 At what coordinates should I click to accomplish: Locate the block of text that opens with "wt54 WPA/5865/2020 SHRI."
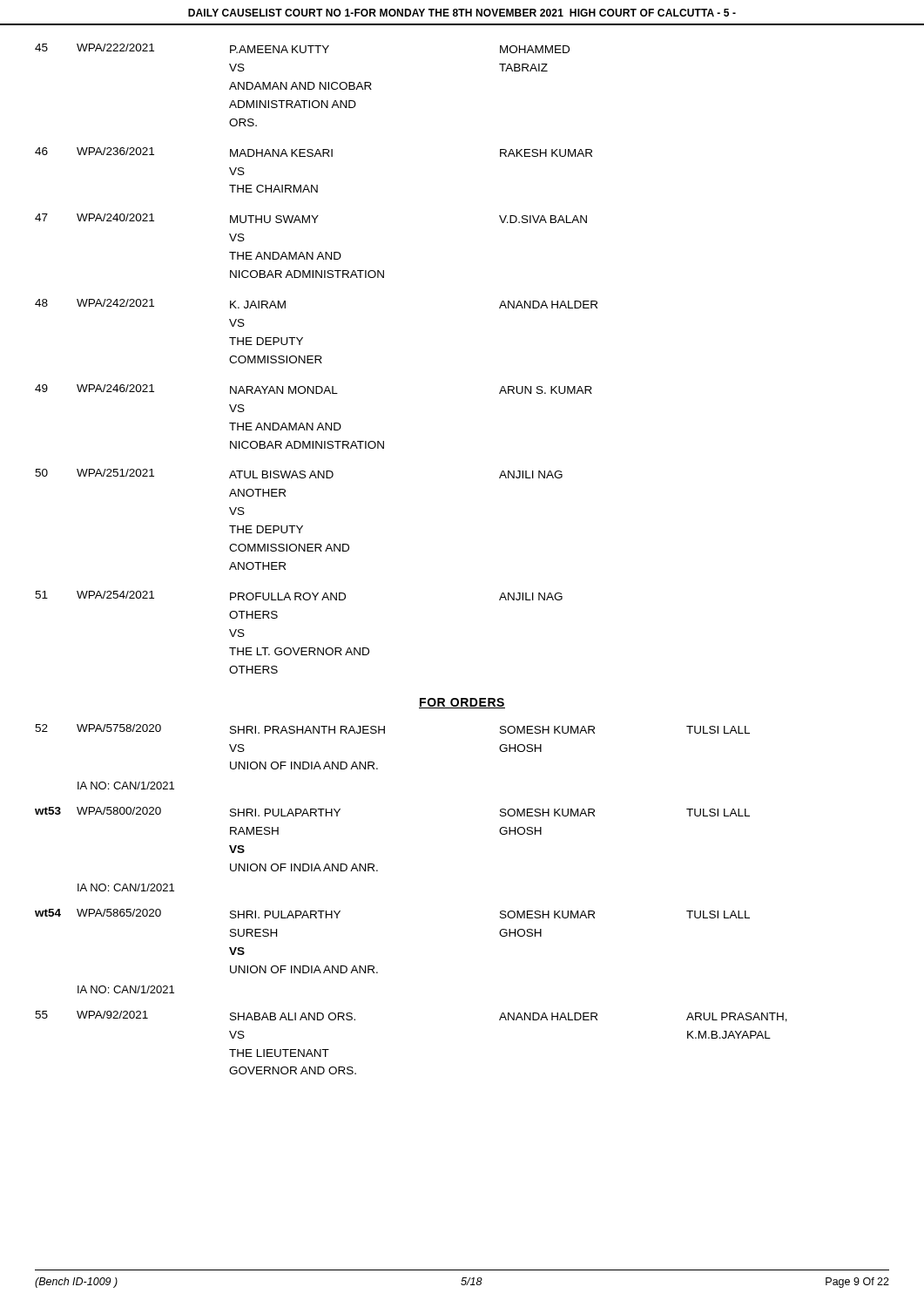click(x=48, y=913)
